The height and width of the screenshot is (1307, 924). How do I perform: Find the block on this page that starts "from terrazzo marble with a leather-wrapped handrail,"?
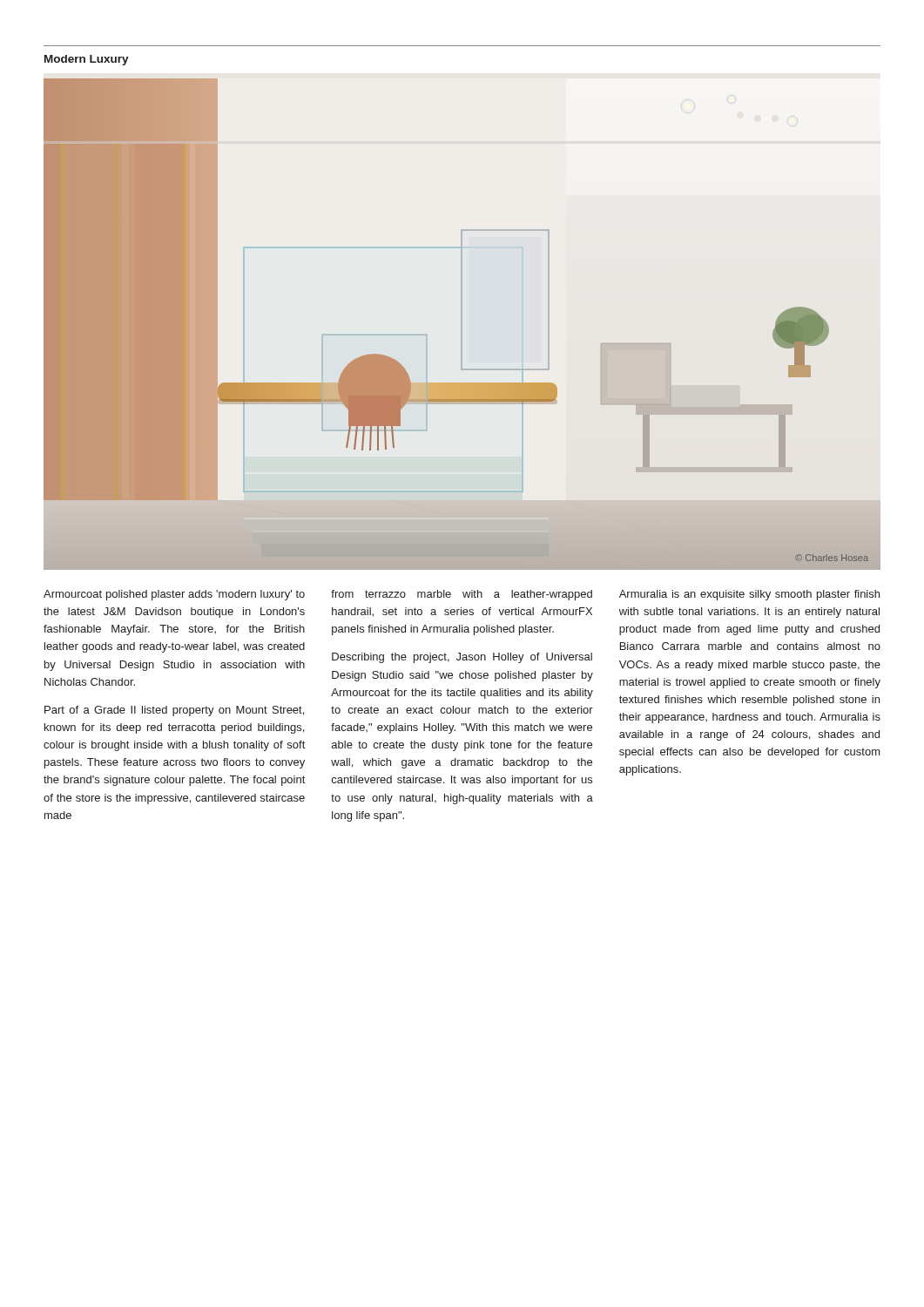(462, 705)
